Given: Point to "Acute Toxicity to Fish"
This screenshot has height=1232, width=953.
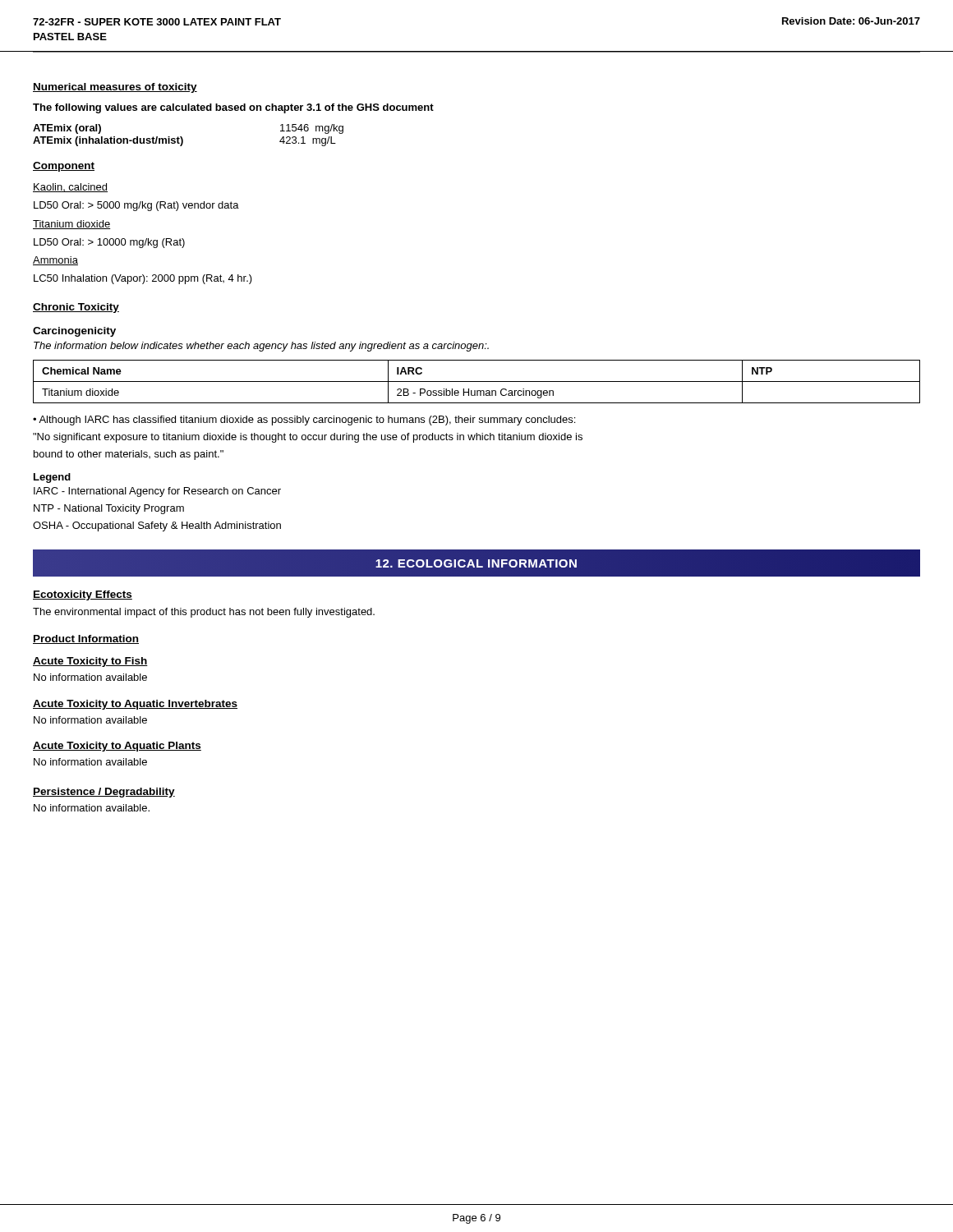Looking at the screenshot, I should pos(90,661).
